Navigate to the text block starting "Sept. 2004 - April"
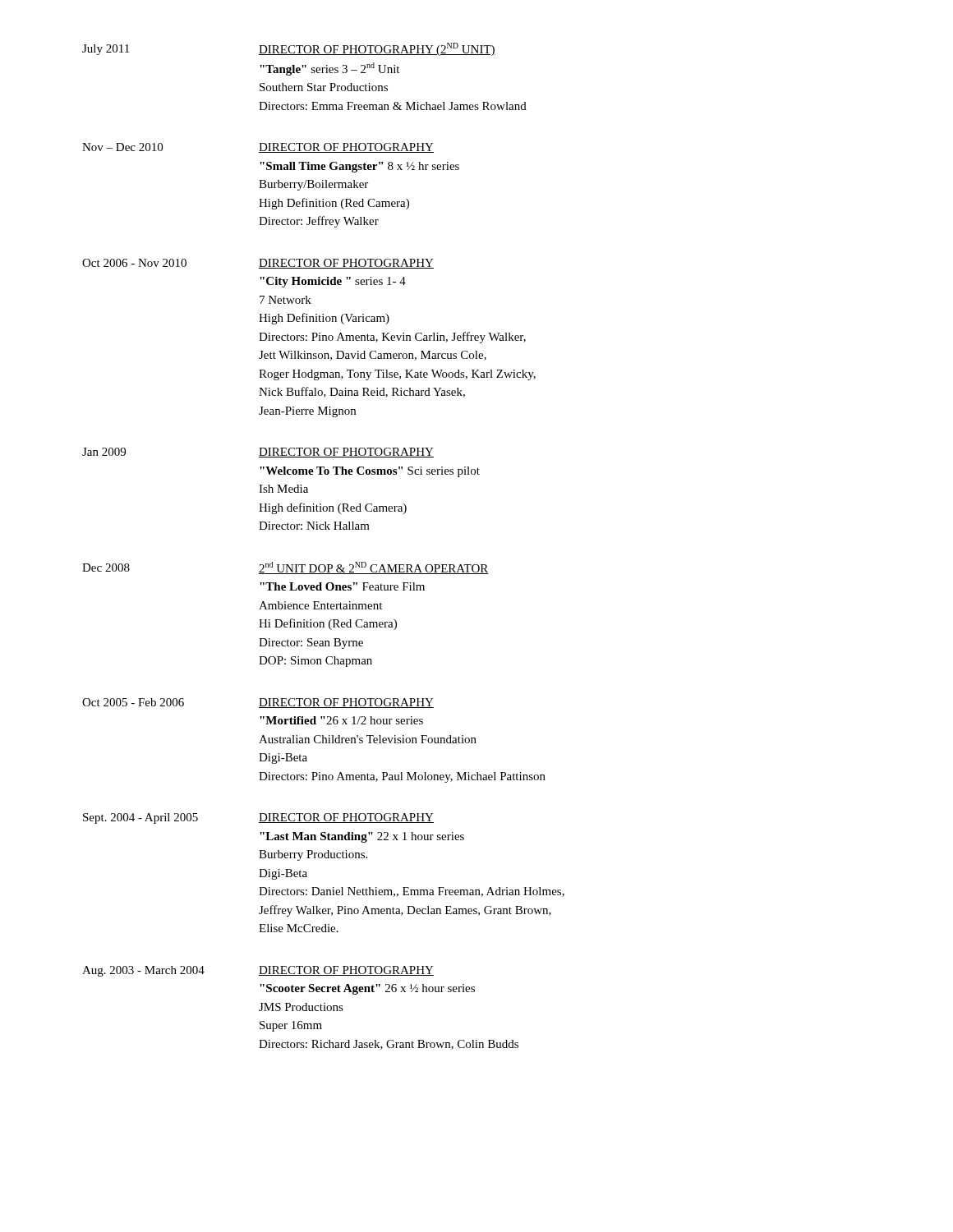This screenshot has height=1232, width=953. [140, 817]
